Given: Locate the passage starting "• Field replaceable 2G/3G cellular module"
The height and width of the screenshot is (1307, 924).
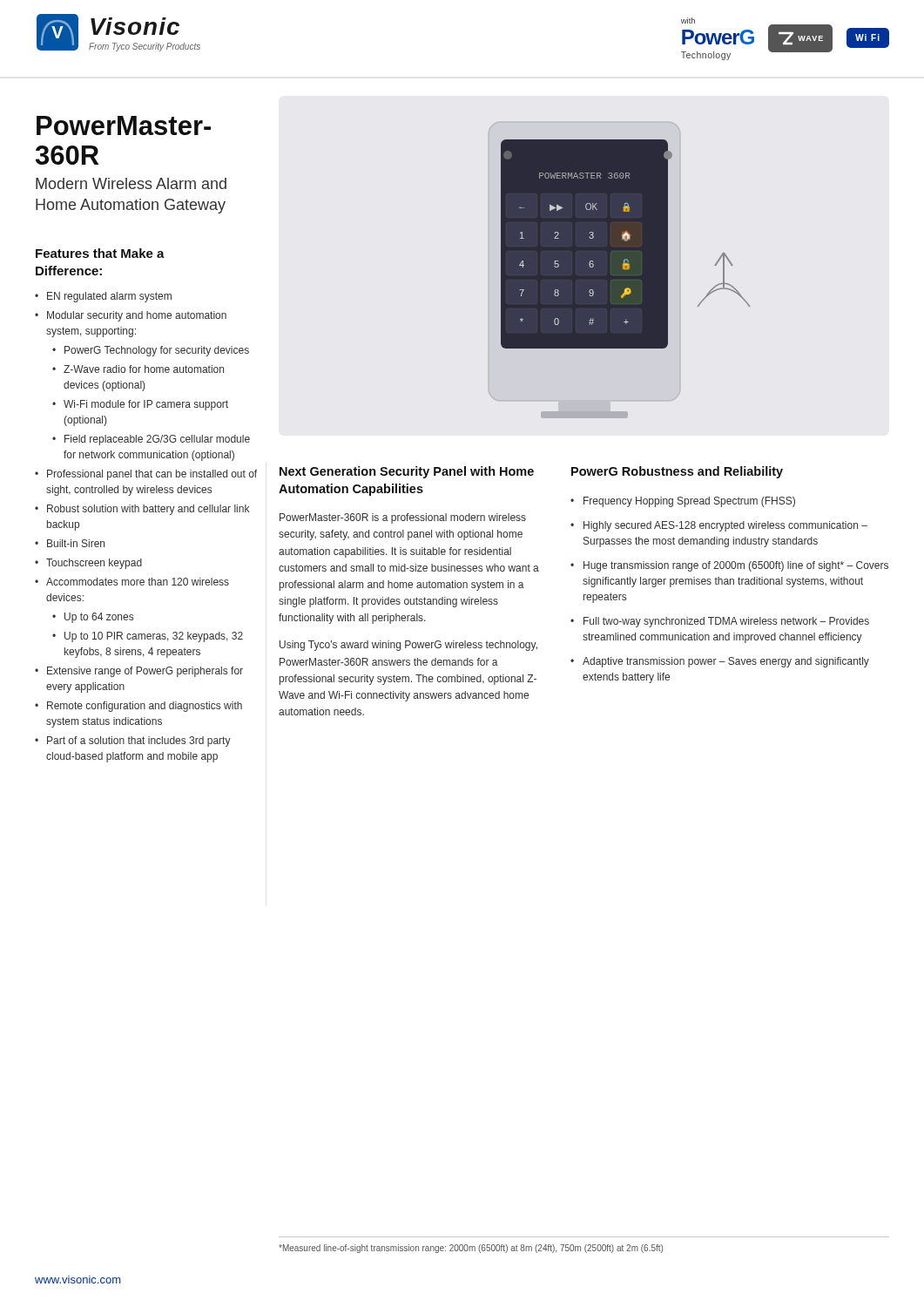Looking at the screenshot, I should (151, 447).
